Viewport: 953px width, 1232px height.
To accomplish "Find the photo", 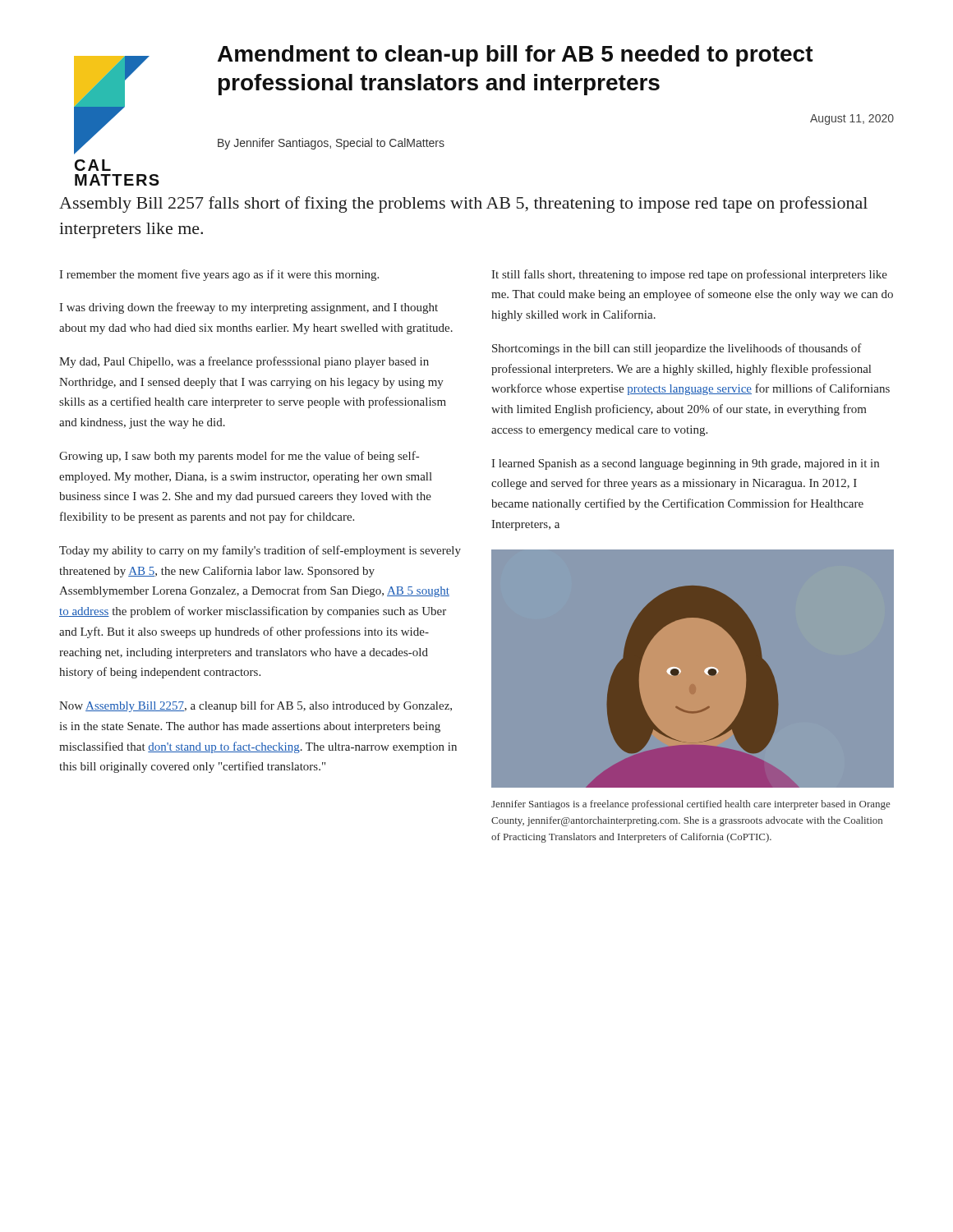I will 693,697.
